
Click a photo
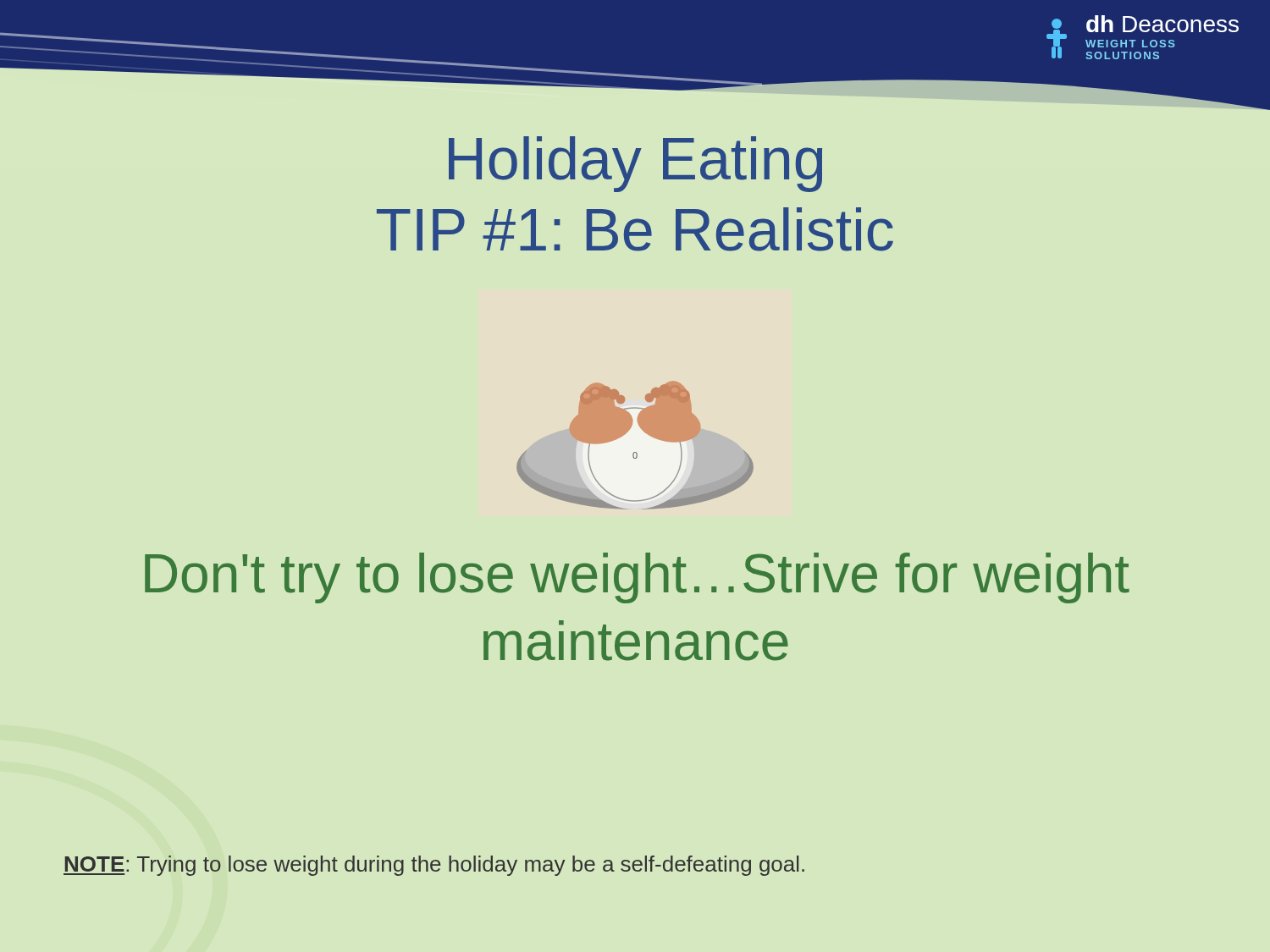click(x=635, y=403)
